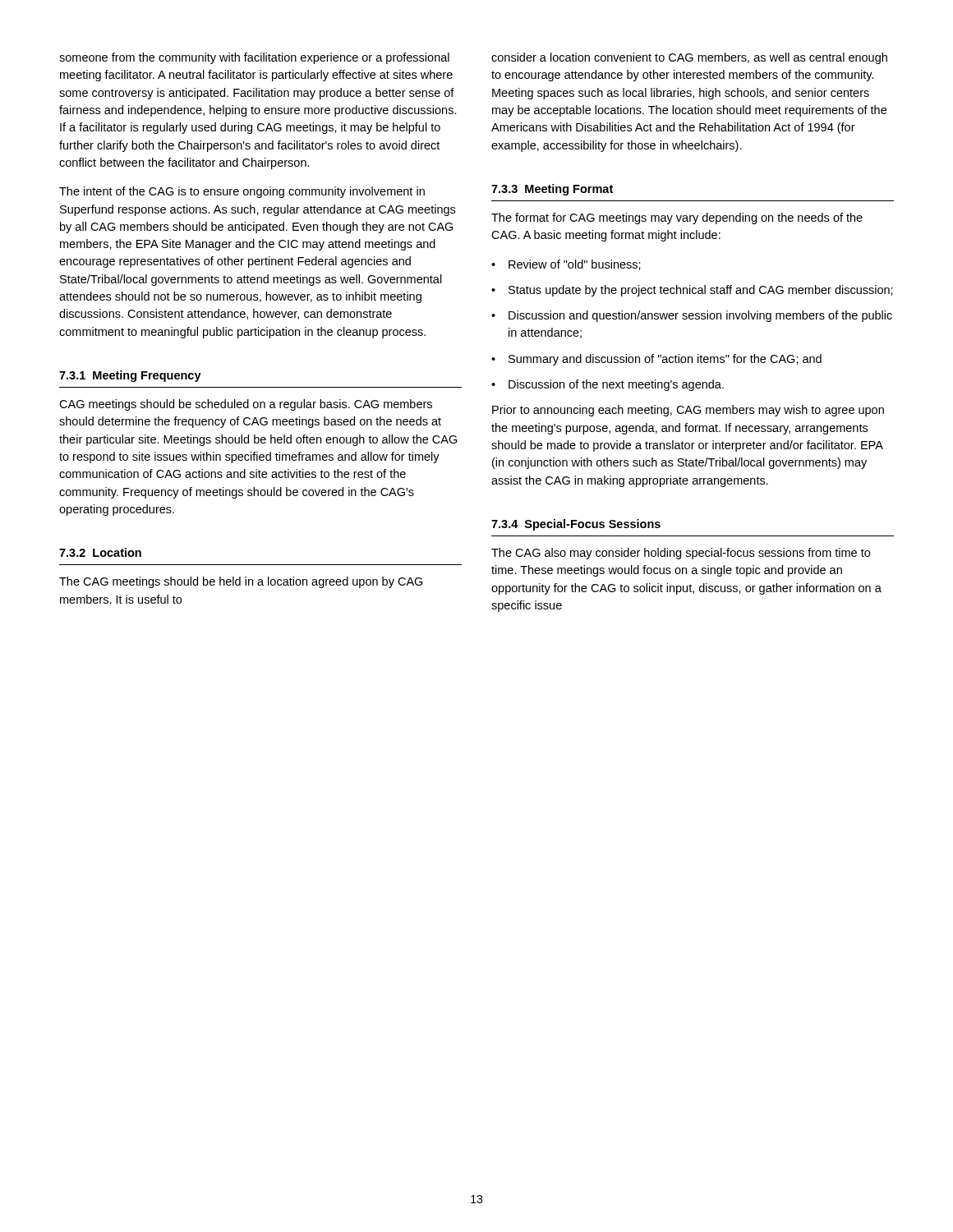
Task: Click on the text block starting "7.3.1 Meeting Frequency"
Action: coord(130,375)
